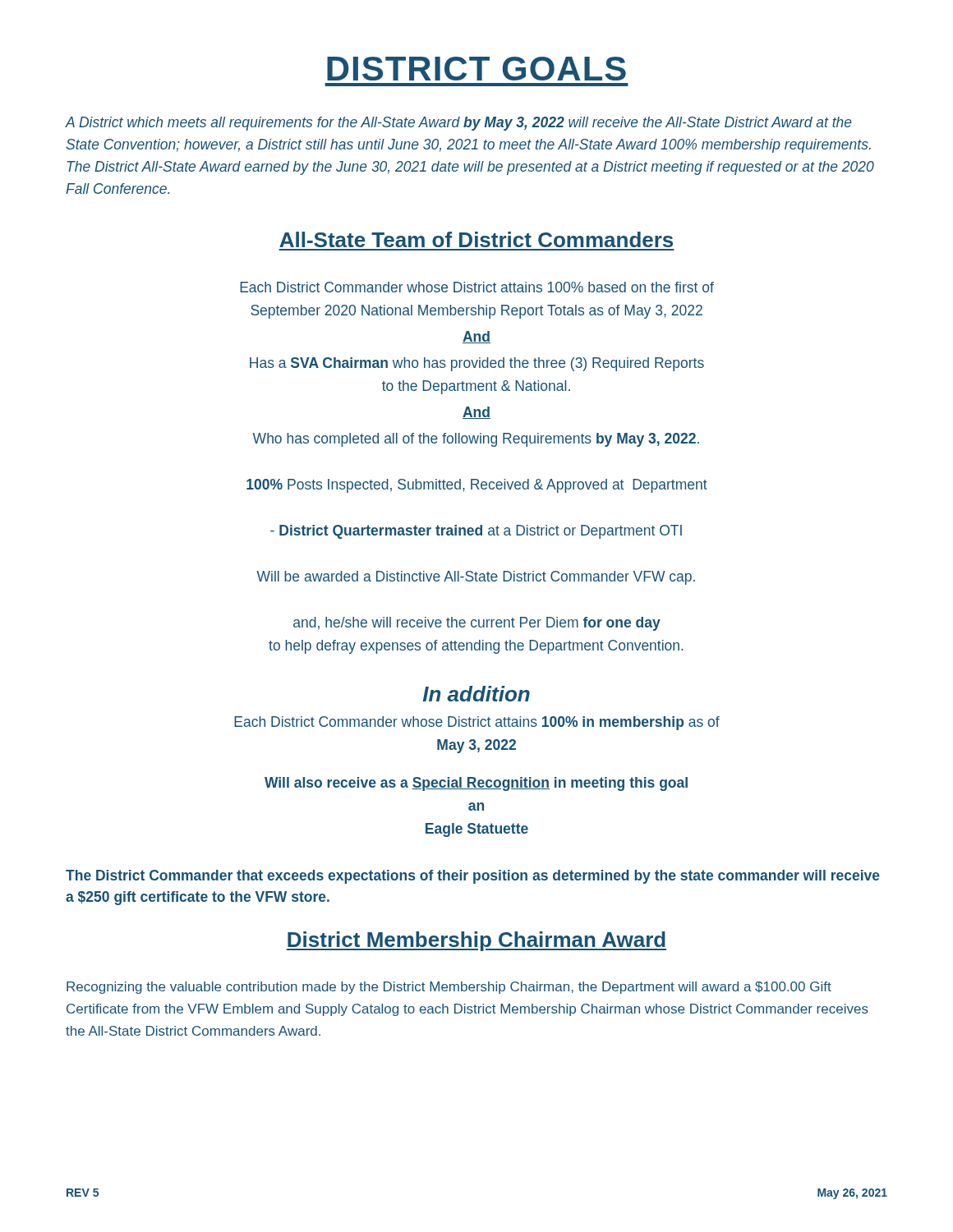This screenshot has height=1232, width=953.
Task: Find the text block containing "A District which meets all requirements"
Action: point(470,156)
